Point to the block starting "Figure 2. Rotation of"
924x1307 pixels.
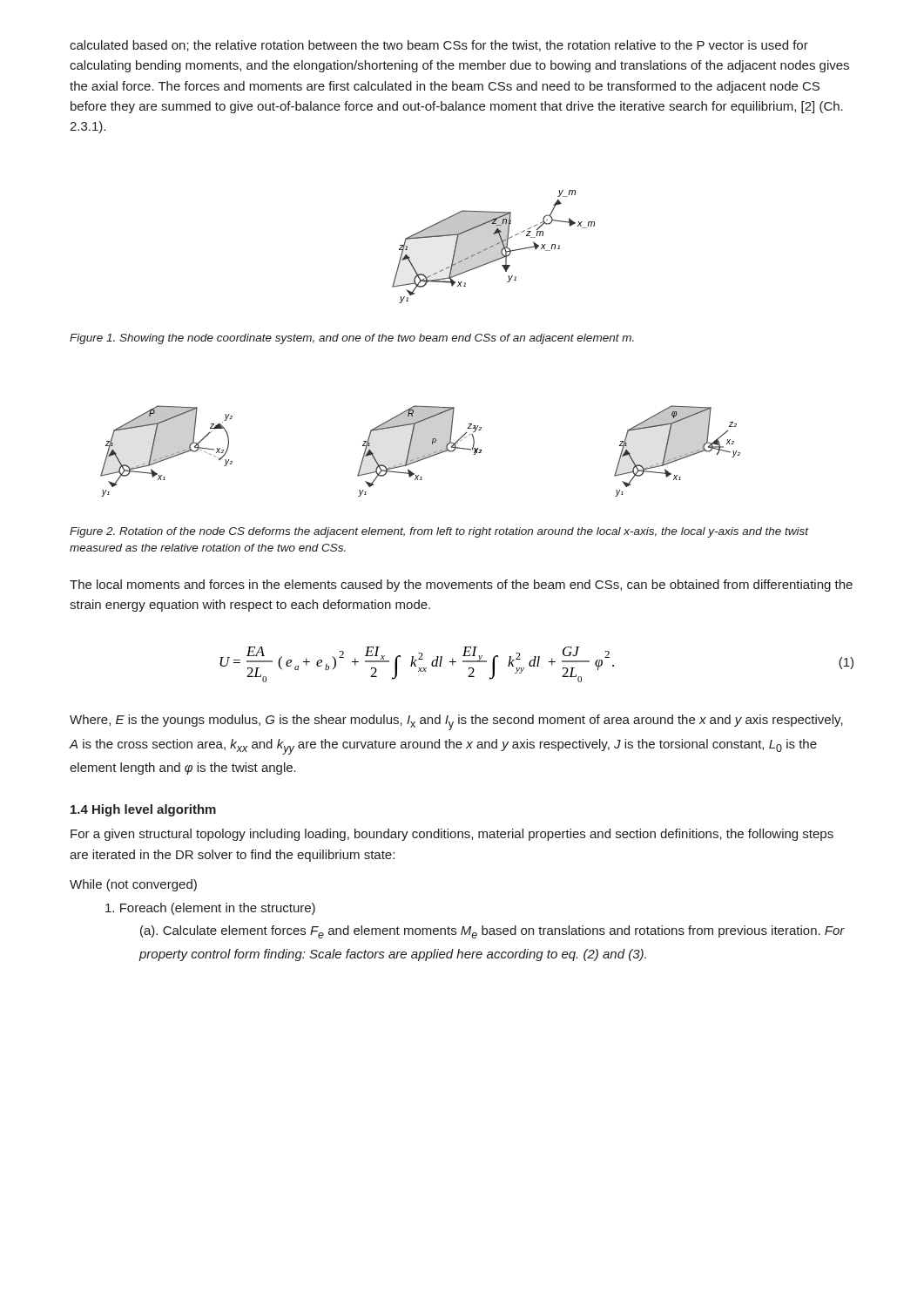pyautogui.click(x=439, y=539)
